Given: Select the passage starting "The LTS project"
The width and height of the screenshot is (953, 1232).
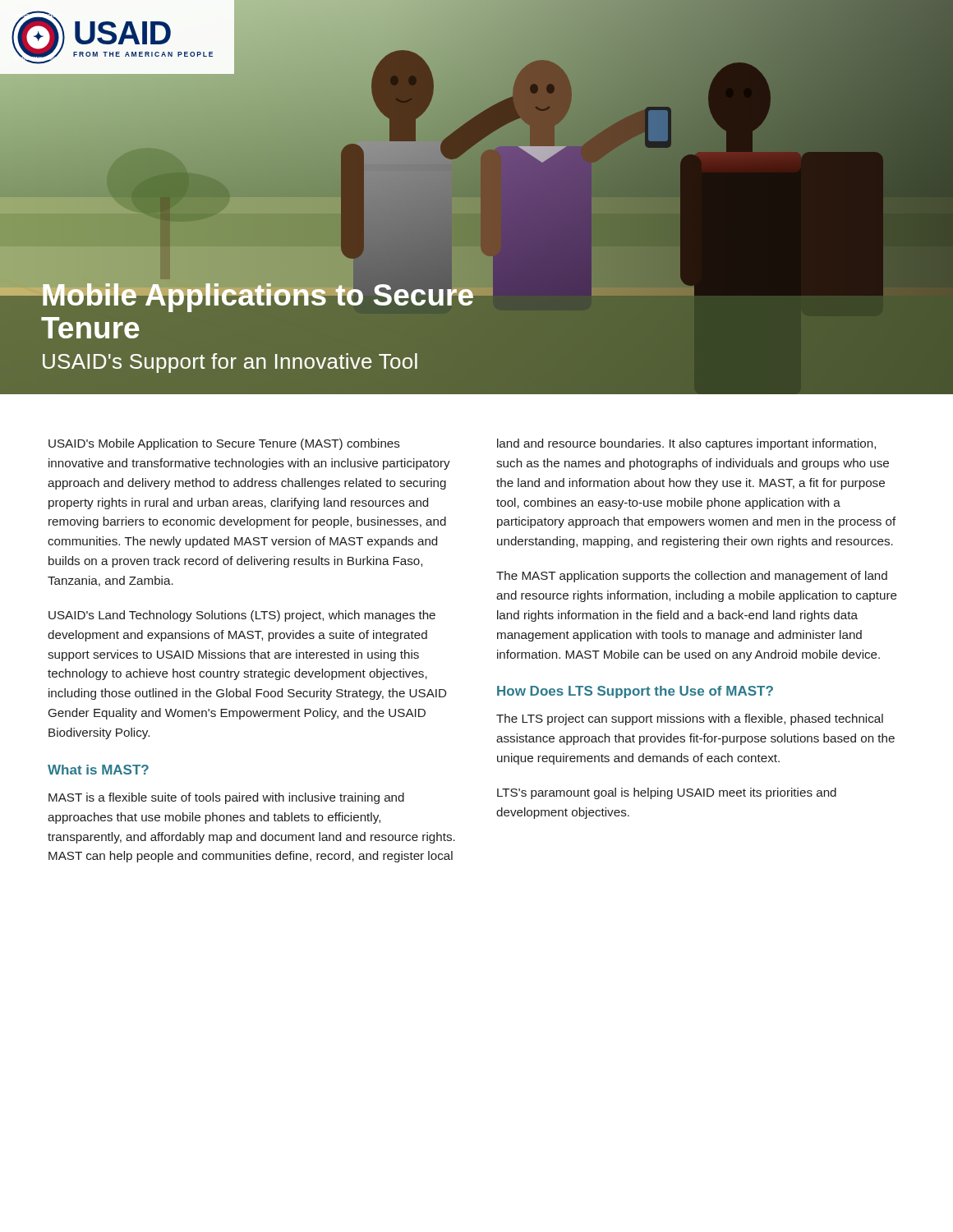Looking at the screenshot, I should (x=696, y=738).
